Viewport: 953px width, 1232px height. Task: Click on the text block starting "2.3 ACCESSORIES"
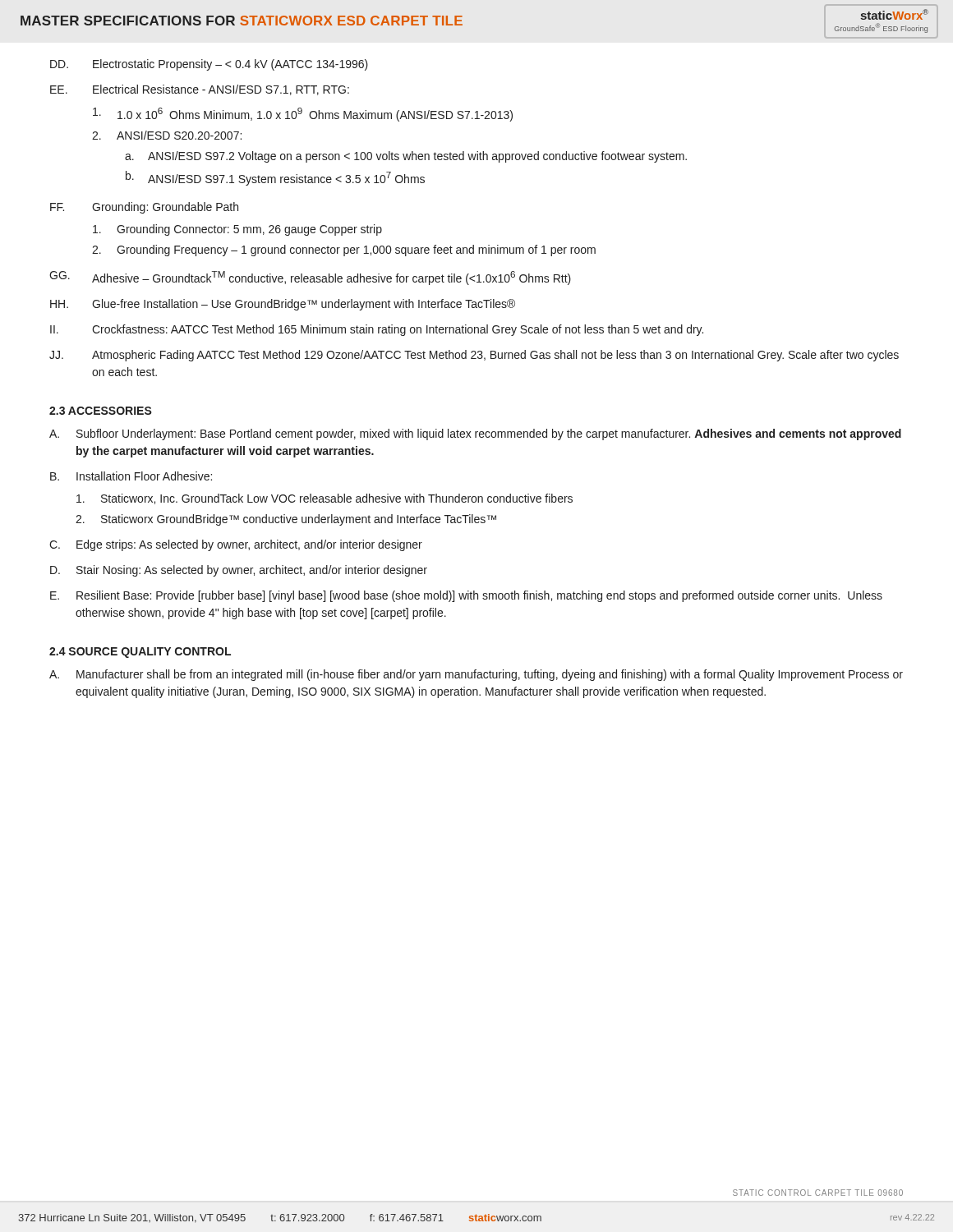(101, 411)
